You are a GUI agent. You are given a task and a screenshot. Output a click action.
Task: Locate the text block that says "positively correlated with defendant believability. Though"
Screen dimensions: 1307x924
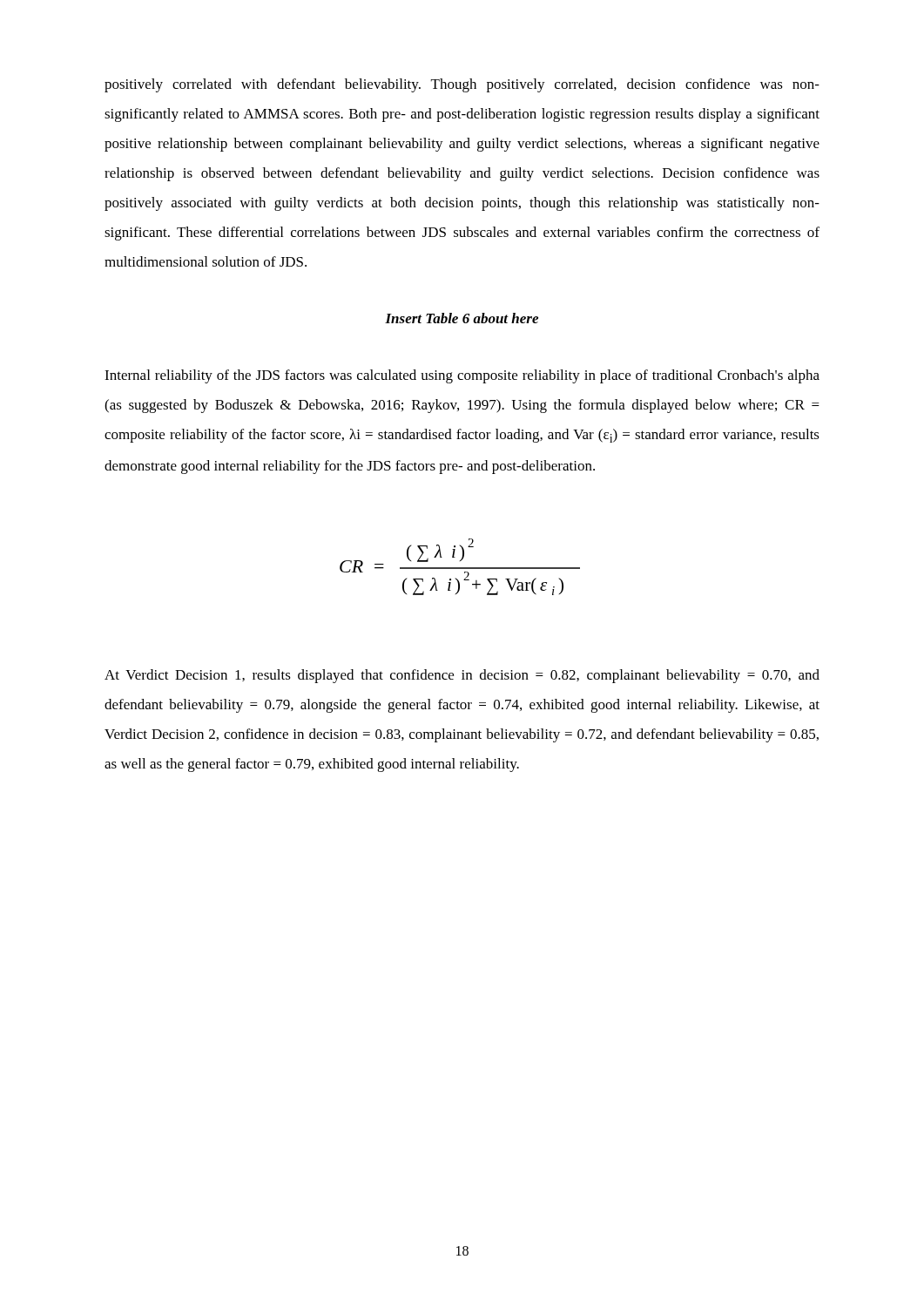click(x=462, y=173)
